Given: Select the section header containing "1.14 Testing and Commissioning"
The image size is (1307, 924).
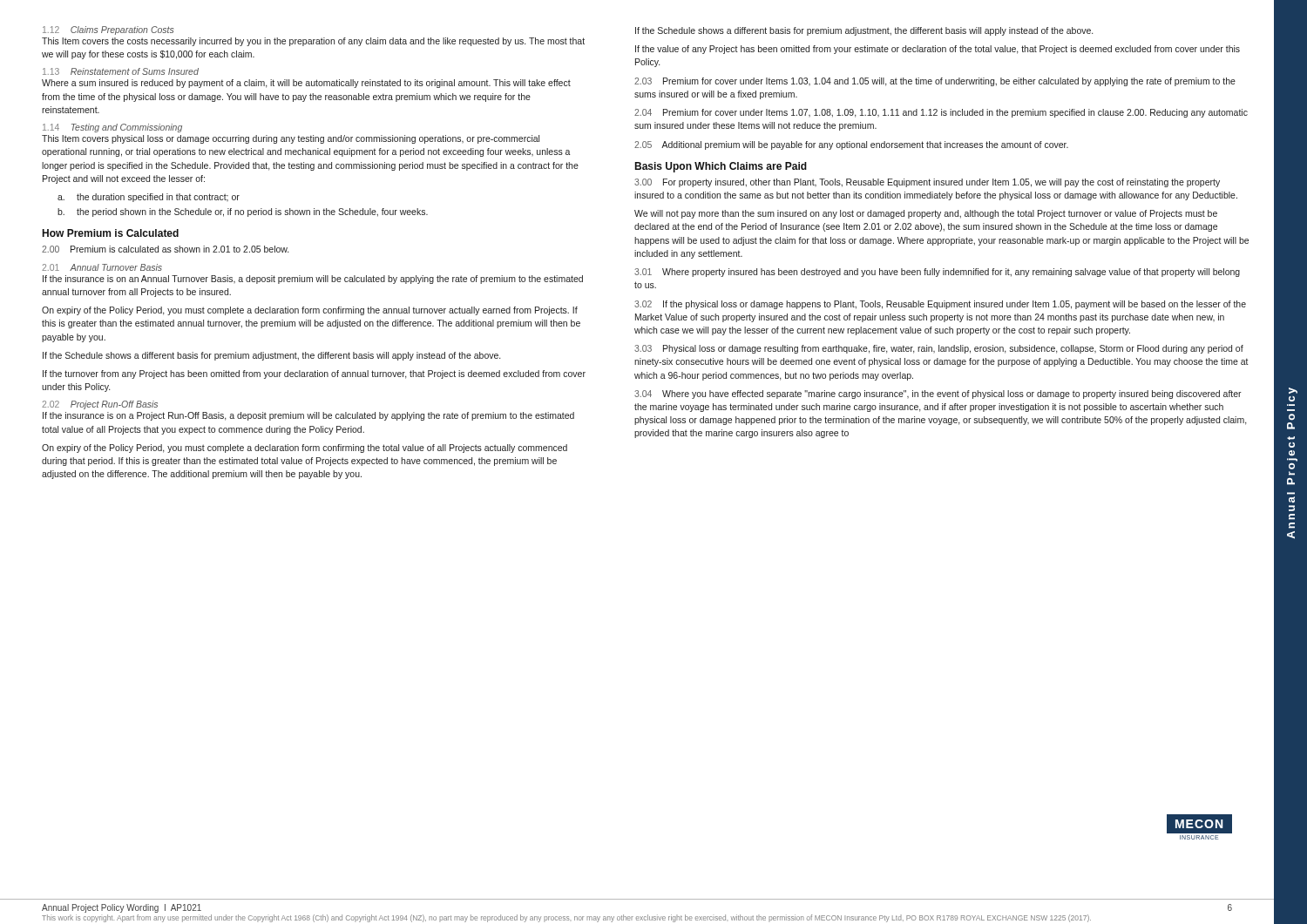Looking at the screenshot, I should [112, 127].
